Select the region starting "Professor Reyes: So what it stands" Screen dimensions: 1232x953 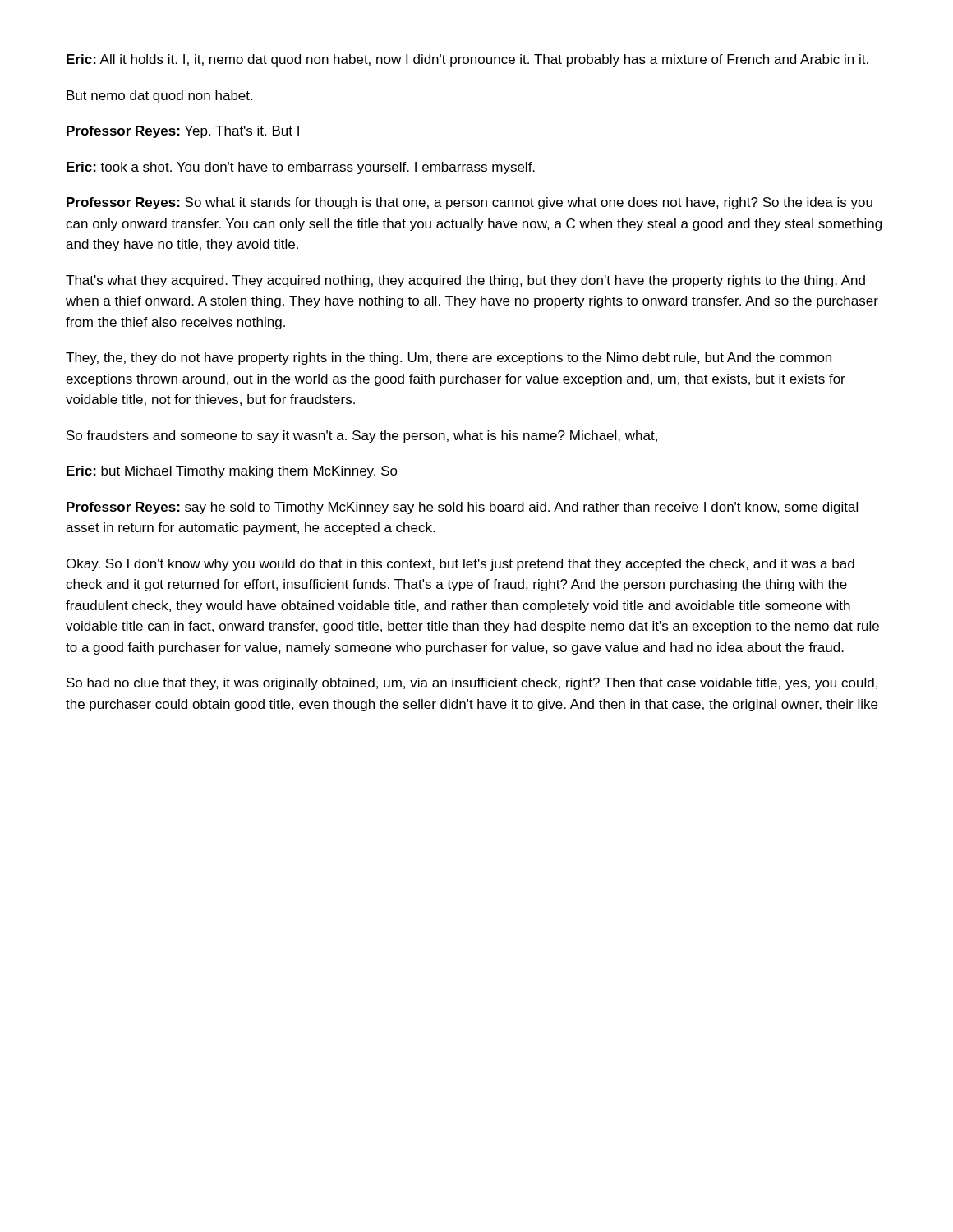point(474,223)
